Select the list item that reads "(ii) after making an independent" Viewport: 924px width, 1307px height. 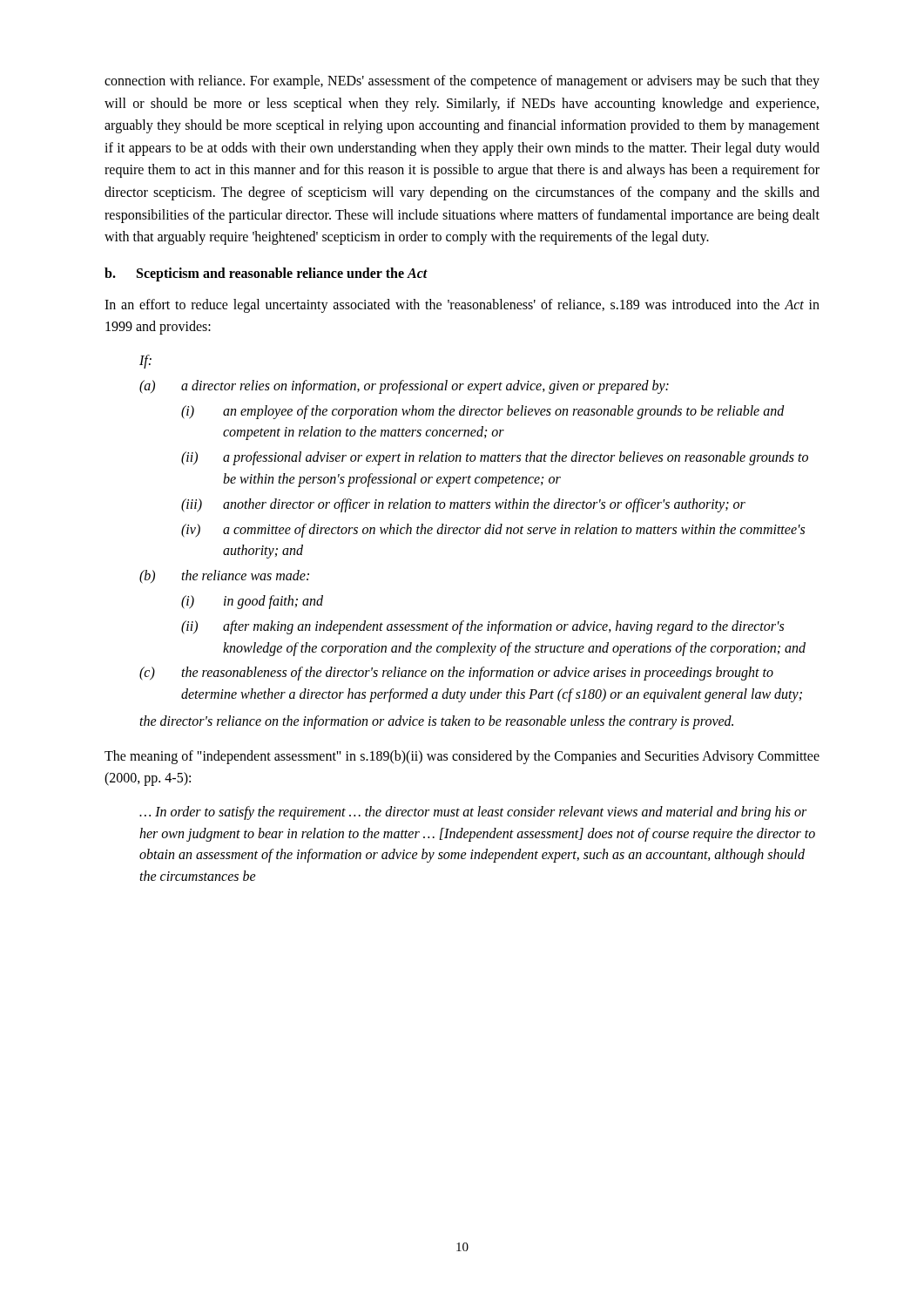click(x=500, y=637)
